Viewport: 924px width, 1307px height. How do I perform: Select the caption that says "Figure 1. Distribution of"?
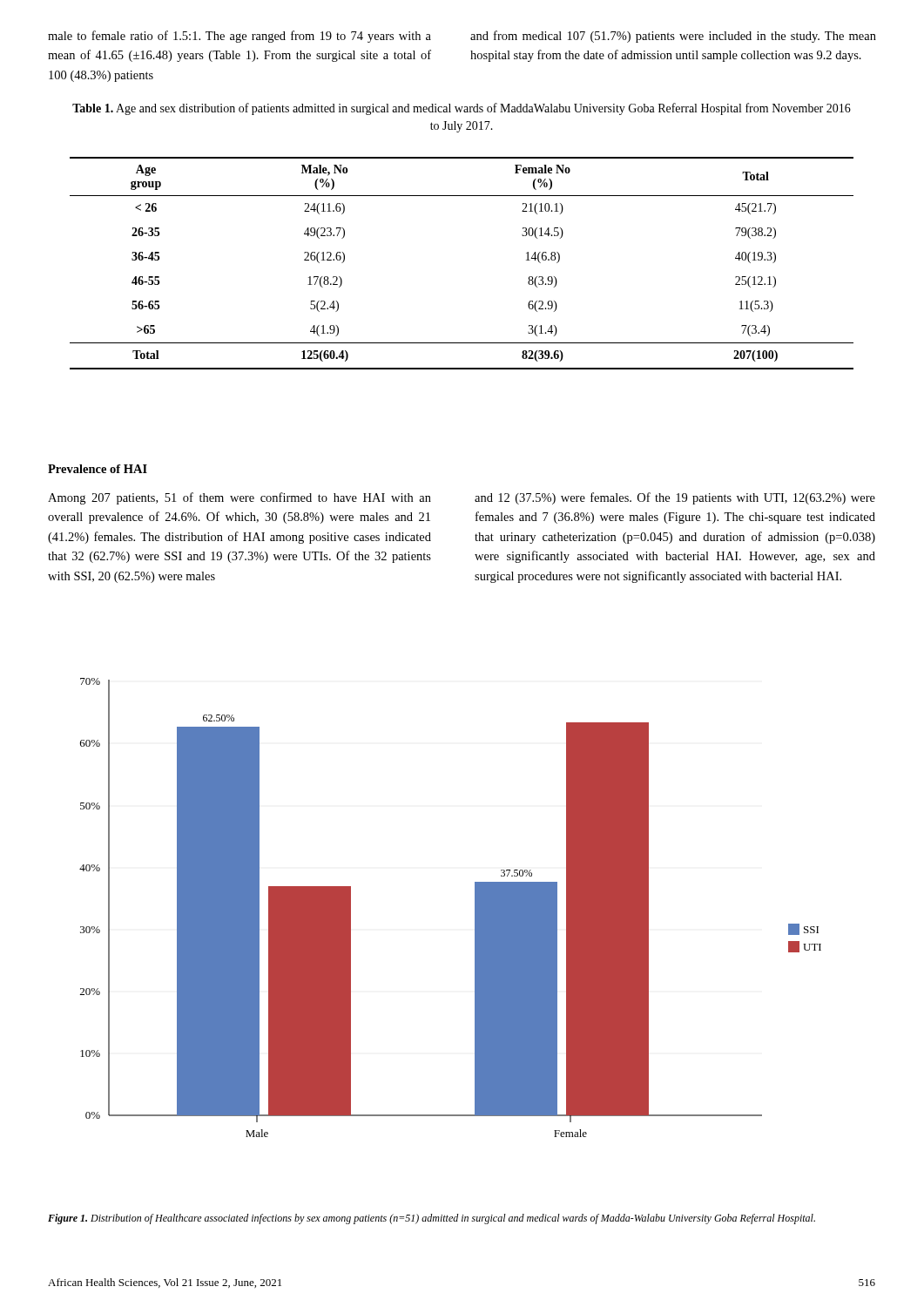click(x=432, y=1218)
